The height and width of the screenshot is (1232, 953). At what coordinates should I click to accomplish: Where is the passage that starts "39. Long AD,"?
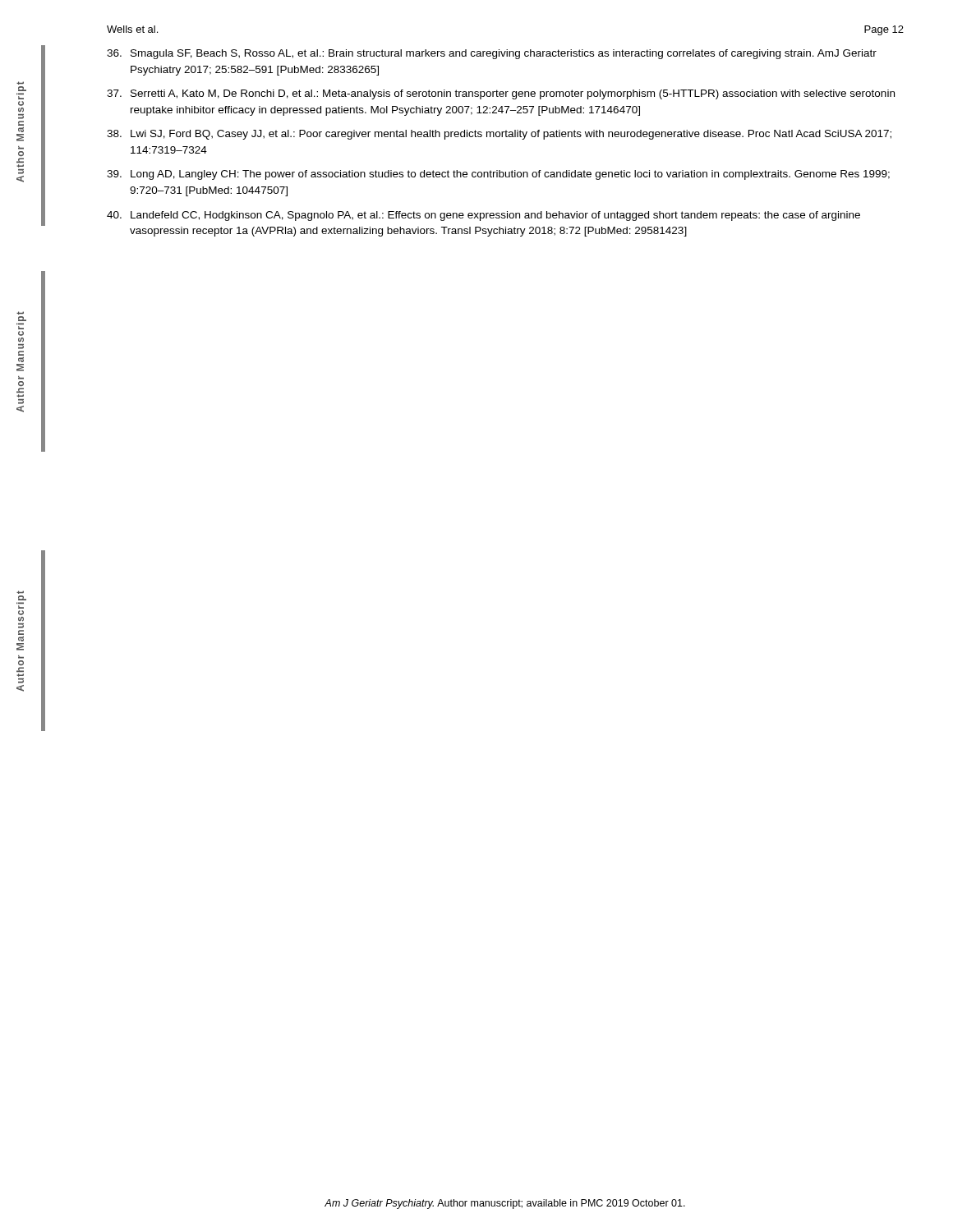[505, 182]
